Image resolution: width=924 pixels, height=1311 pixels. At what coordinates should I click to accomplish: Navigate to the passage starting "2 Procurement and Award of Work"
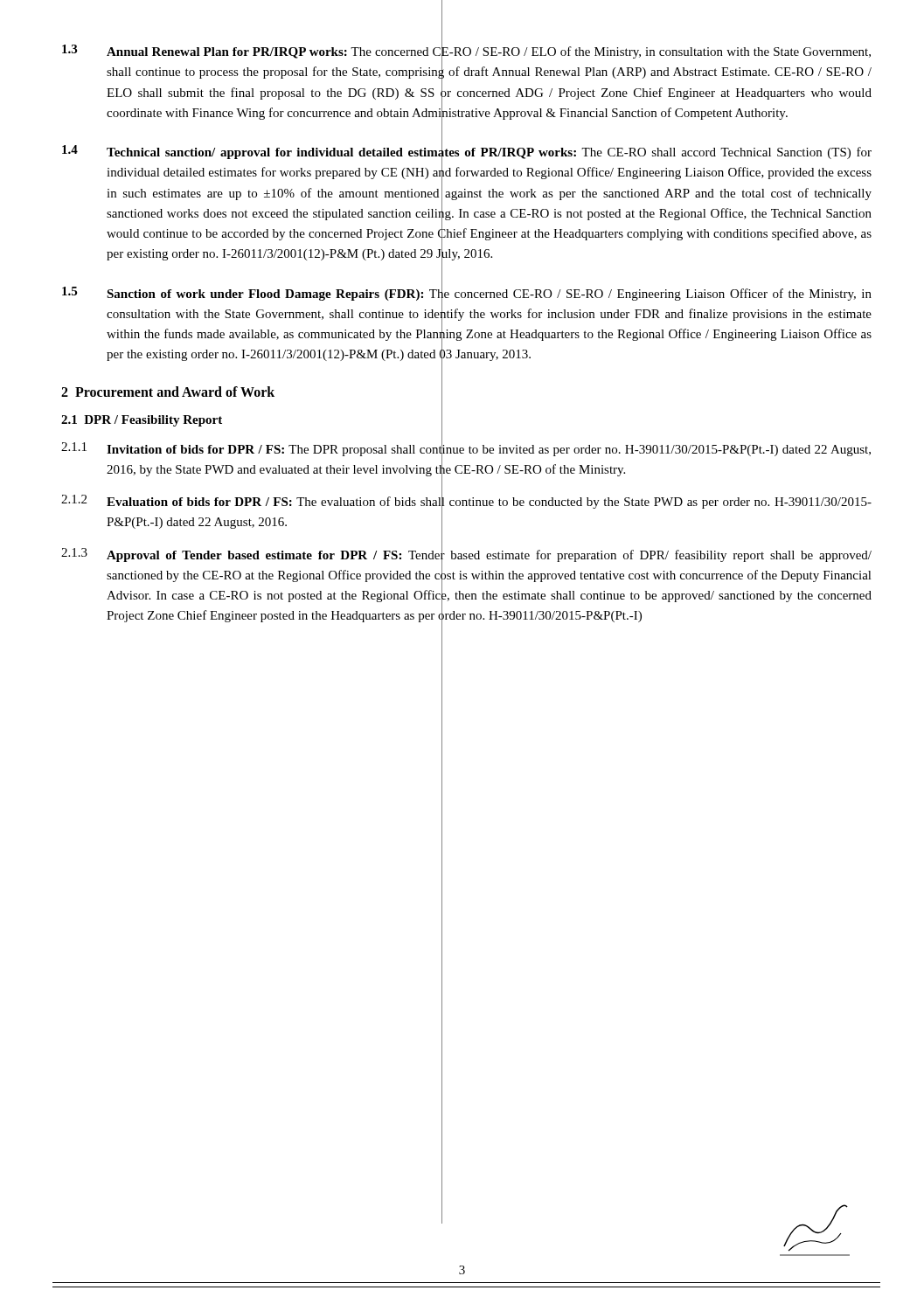tap(168, 392)
